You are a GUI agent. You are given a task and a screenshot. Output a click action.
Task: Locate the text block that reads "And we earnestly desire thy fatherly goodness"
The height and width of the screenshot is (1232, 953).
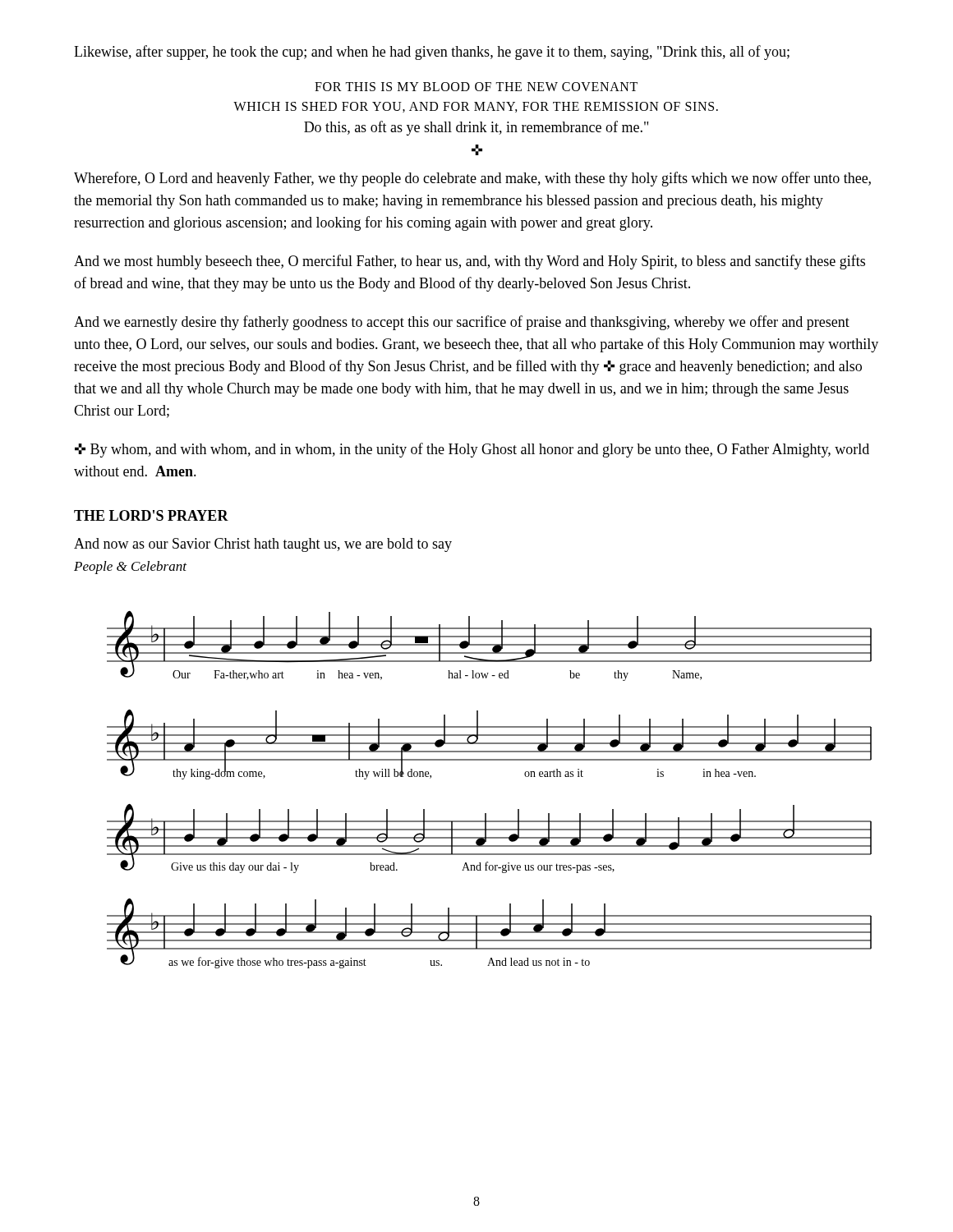pos(476,366)
